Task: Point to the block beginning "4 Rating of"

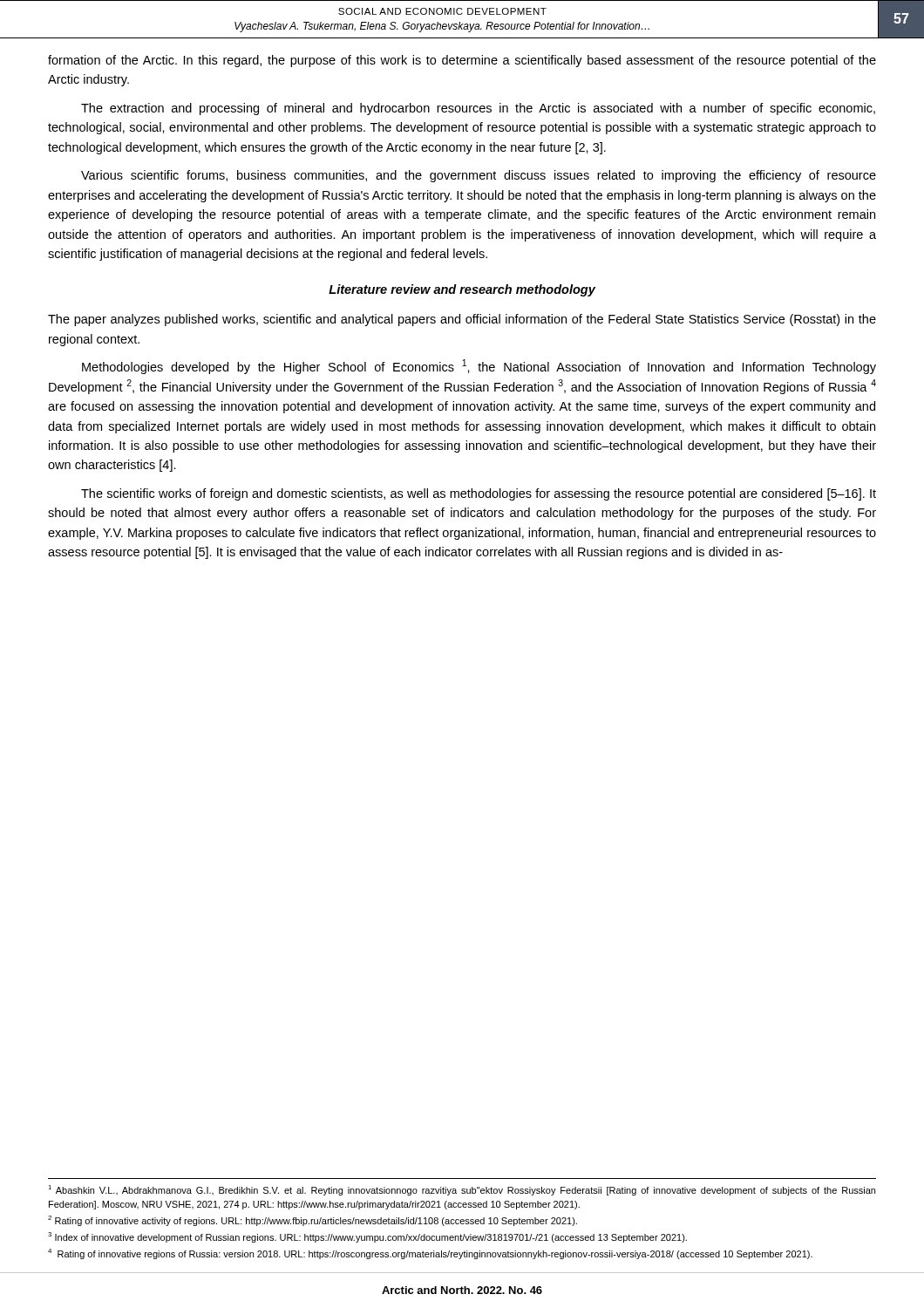Action: (430, 1254)
